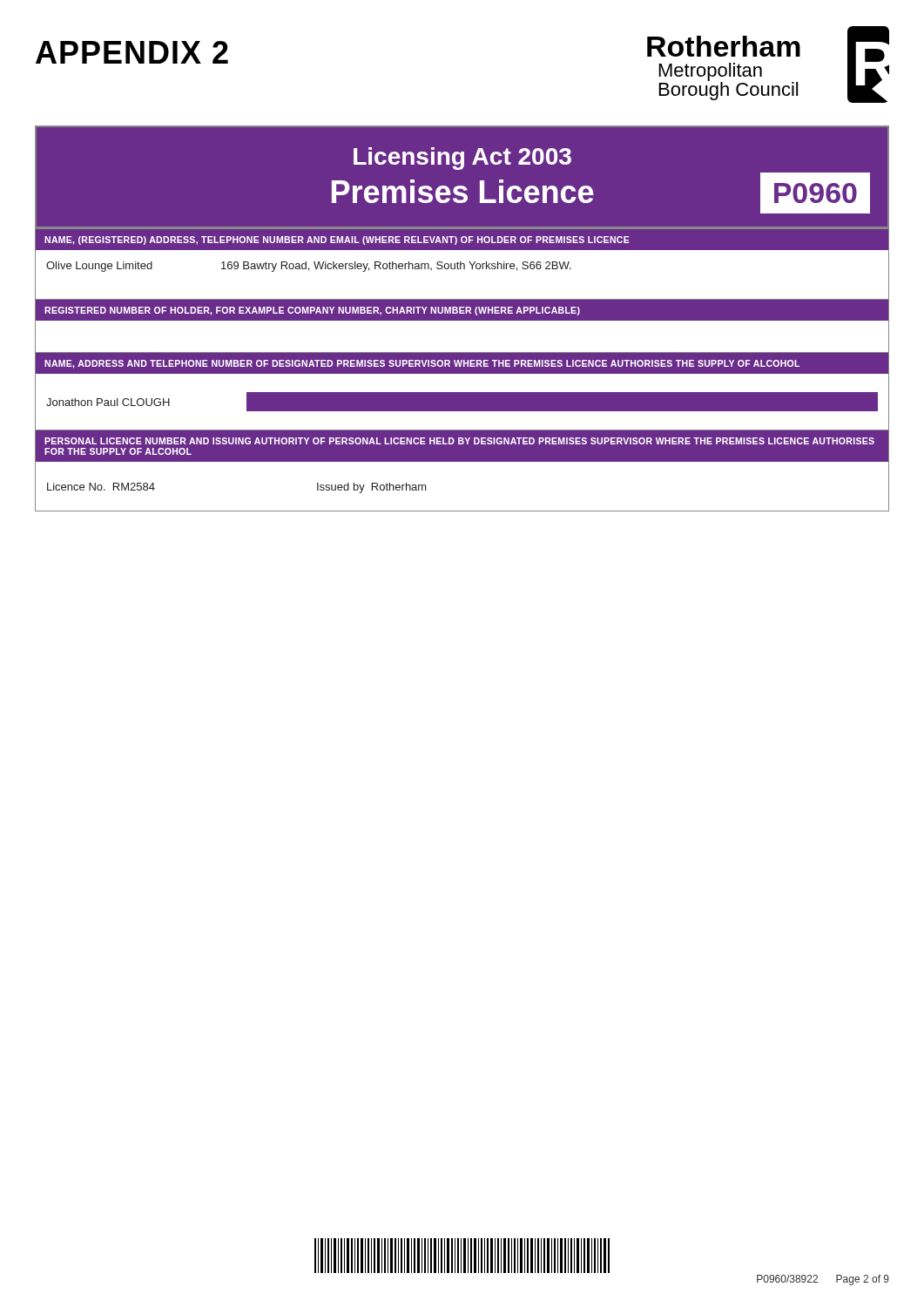924x1307 pixels.
Task: Locate the block starting "169 Bawtry Road,"
Action: pyautogui.click(x=396, y=265)
